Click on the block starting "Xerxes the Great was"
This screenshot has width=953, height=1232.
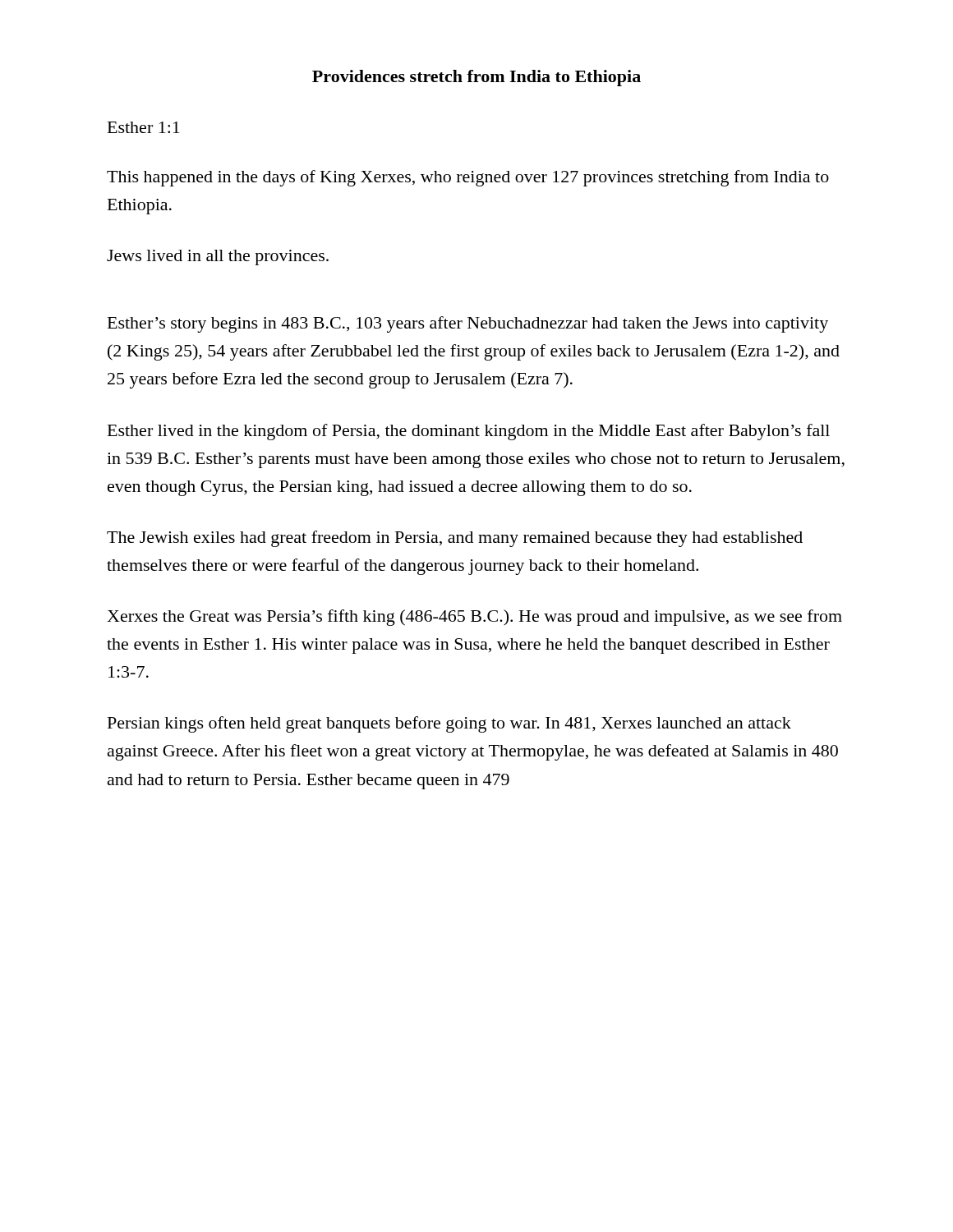click(474, 644)
